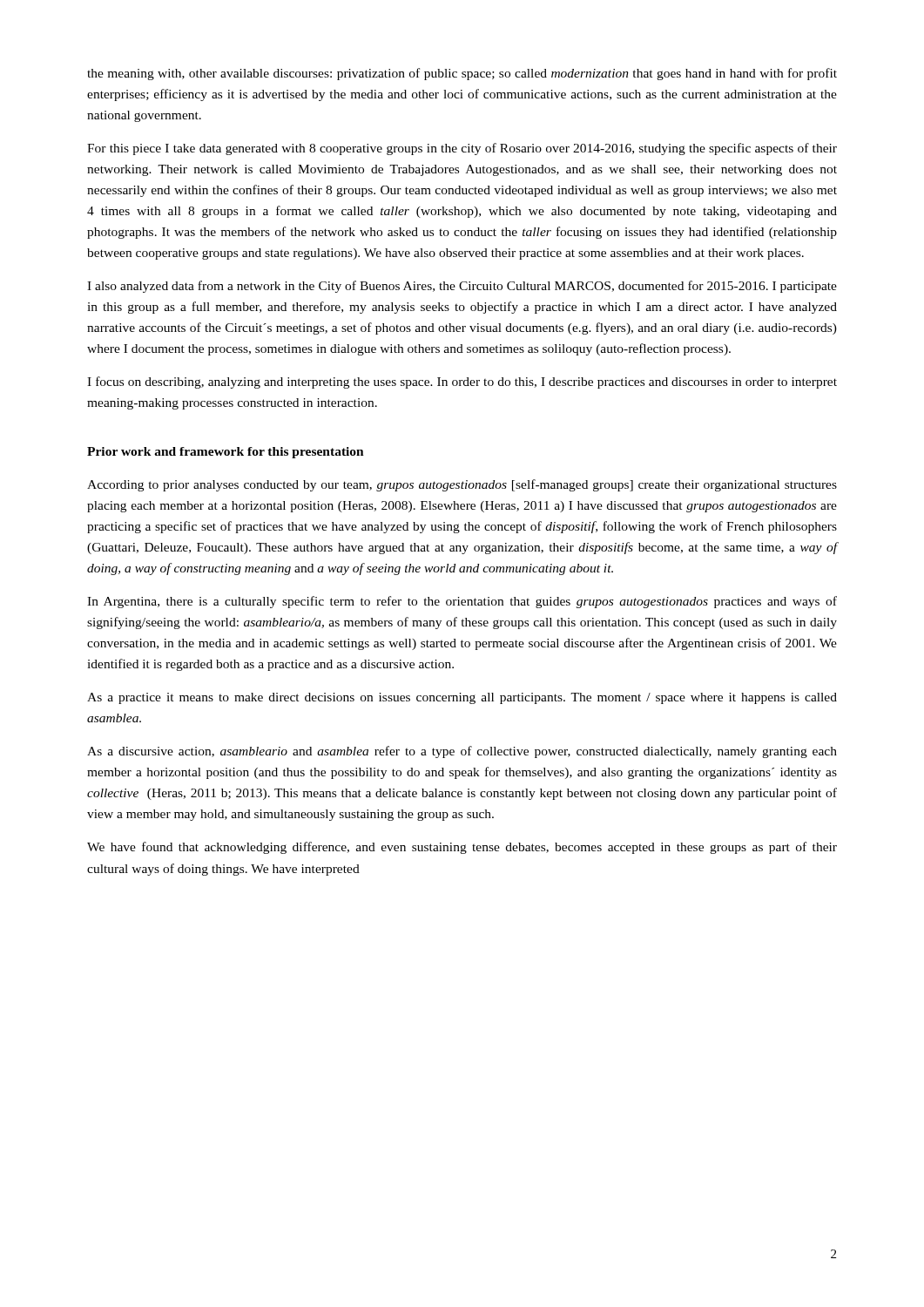Image resolution: width=924 pixels, height=1307 pixels.
Task: Locate the block of text that opens with "In Argentina, there is a"
Action: 462,632
